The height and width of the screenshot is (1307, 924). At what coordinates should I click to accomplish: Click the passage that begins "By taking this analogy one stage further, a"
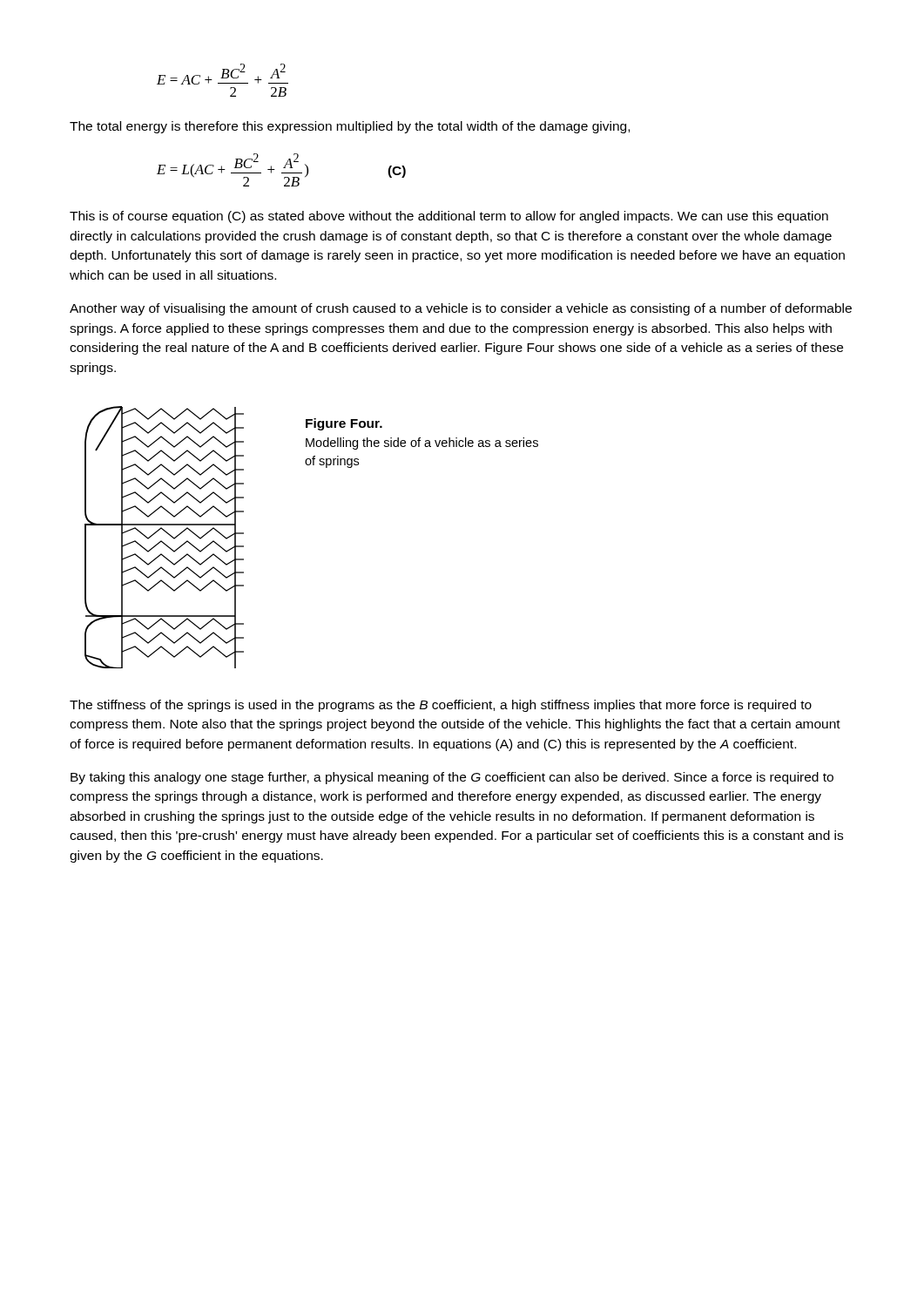462,817
